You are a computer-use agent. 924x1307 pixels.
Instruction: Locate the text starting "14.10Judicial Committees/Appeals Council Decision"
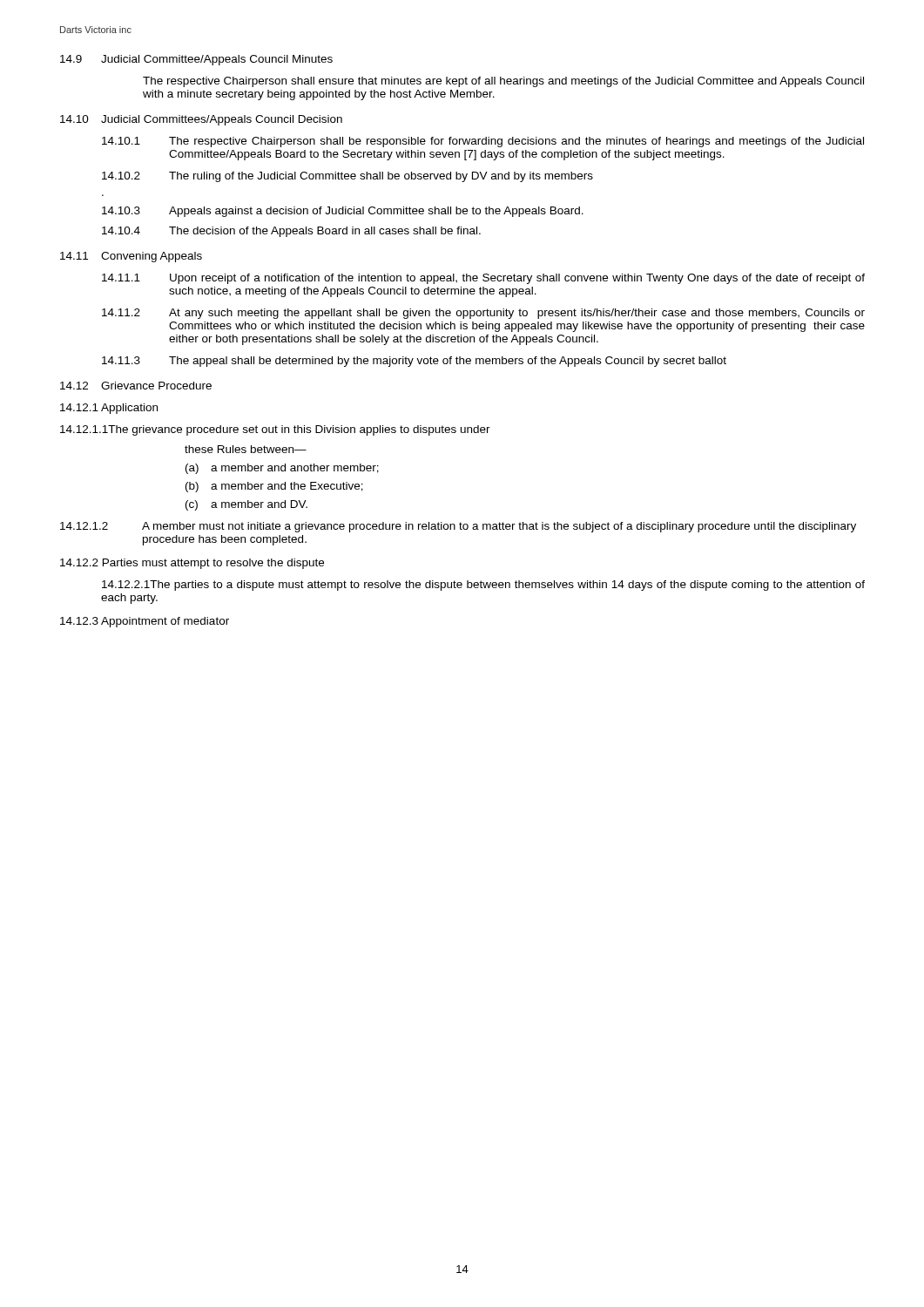201,119
